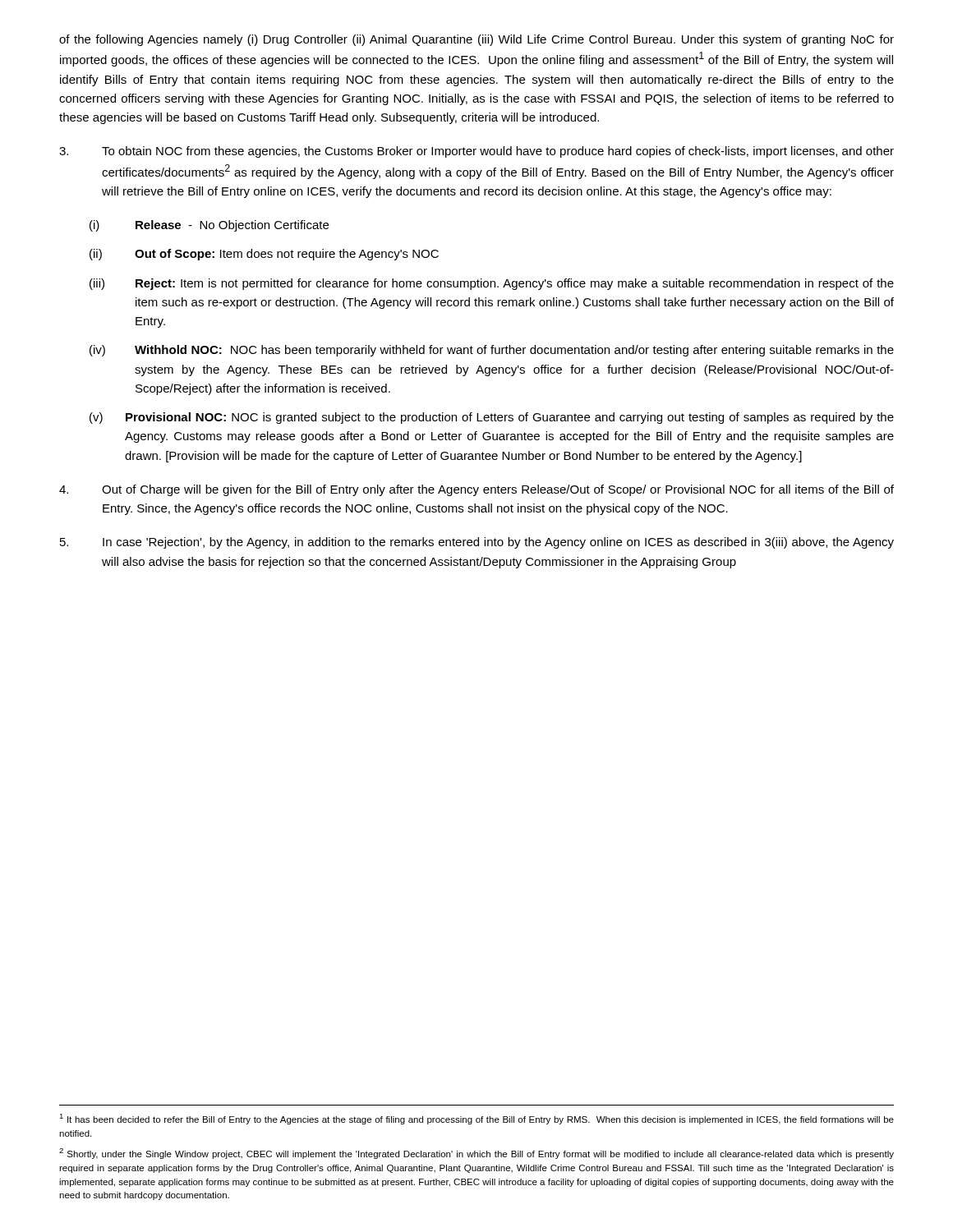953x1232 pixels.
Task: Find the text block with the text "of the following Agencies namely (i) Drug"
Action: pyautogui.click(x=476, y=78)
